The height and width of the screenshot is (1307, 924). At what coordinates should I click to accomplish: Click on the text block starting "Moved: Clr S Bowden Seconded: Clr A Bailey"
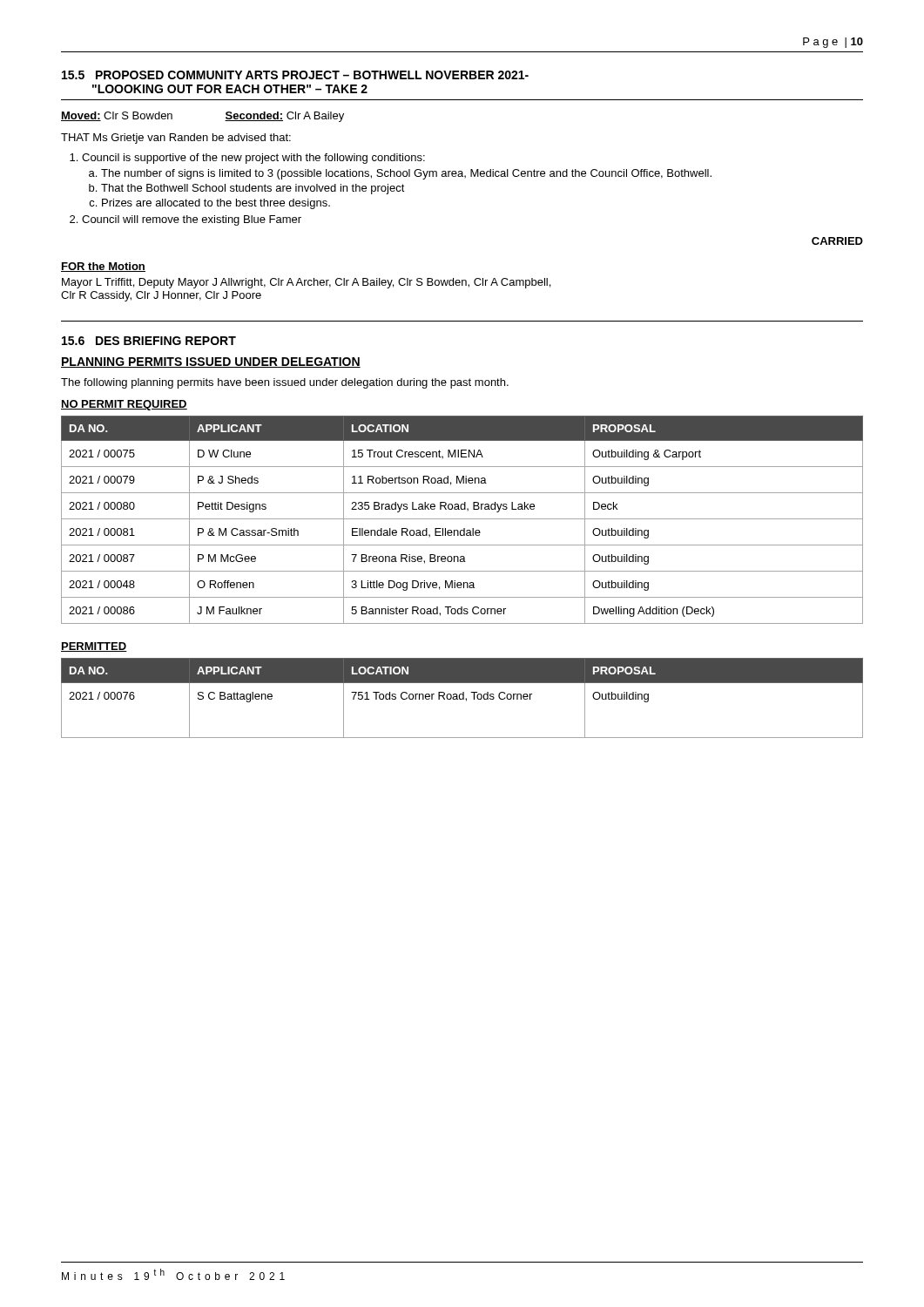[x=116, y=116]
